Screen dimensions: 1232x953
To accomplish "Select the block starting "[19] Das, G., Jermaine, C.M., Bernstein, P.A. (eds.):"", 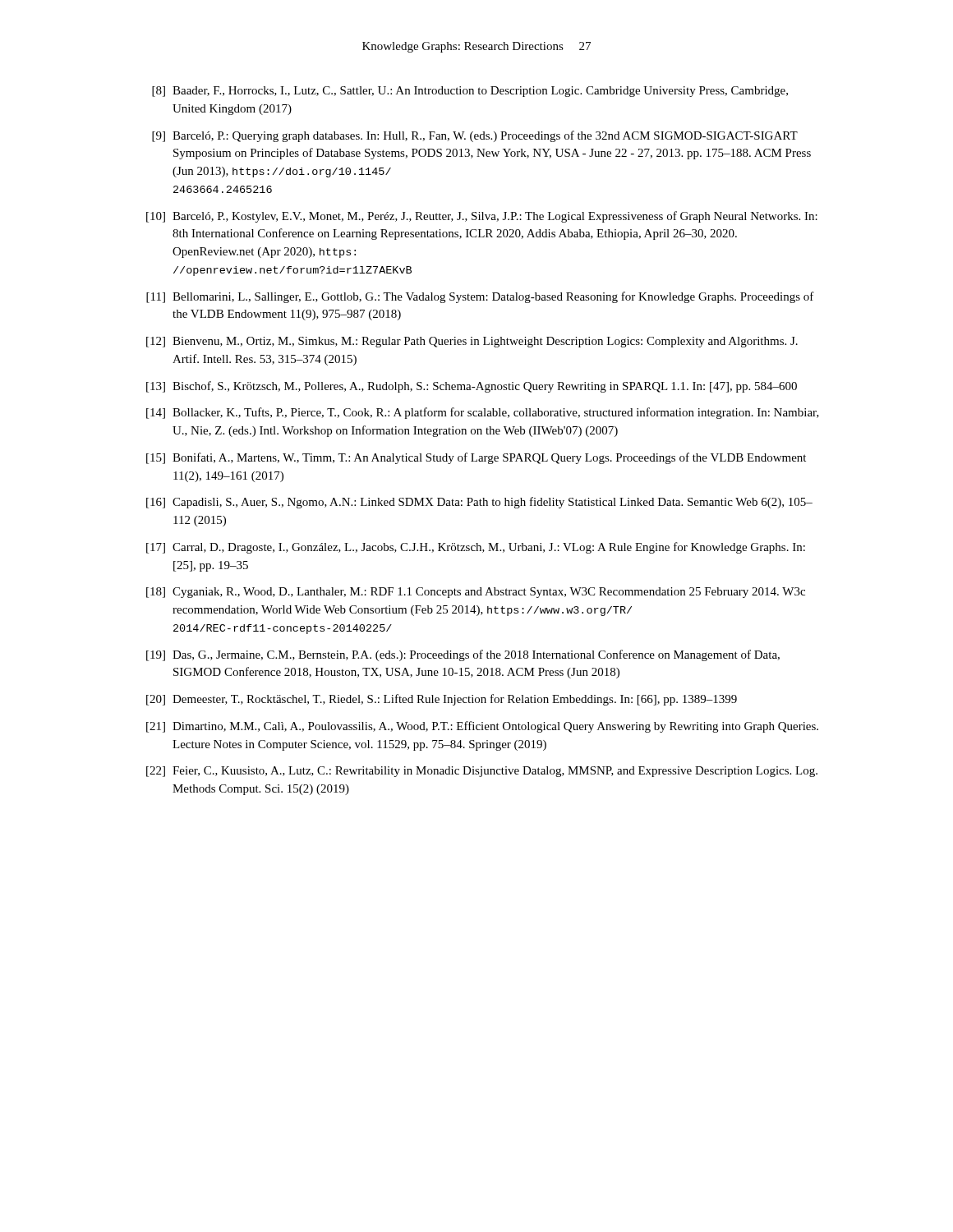I will click(476, 664).
